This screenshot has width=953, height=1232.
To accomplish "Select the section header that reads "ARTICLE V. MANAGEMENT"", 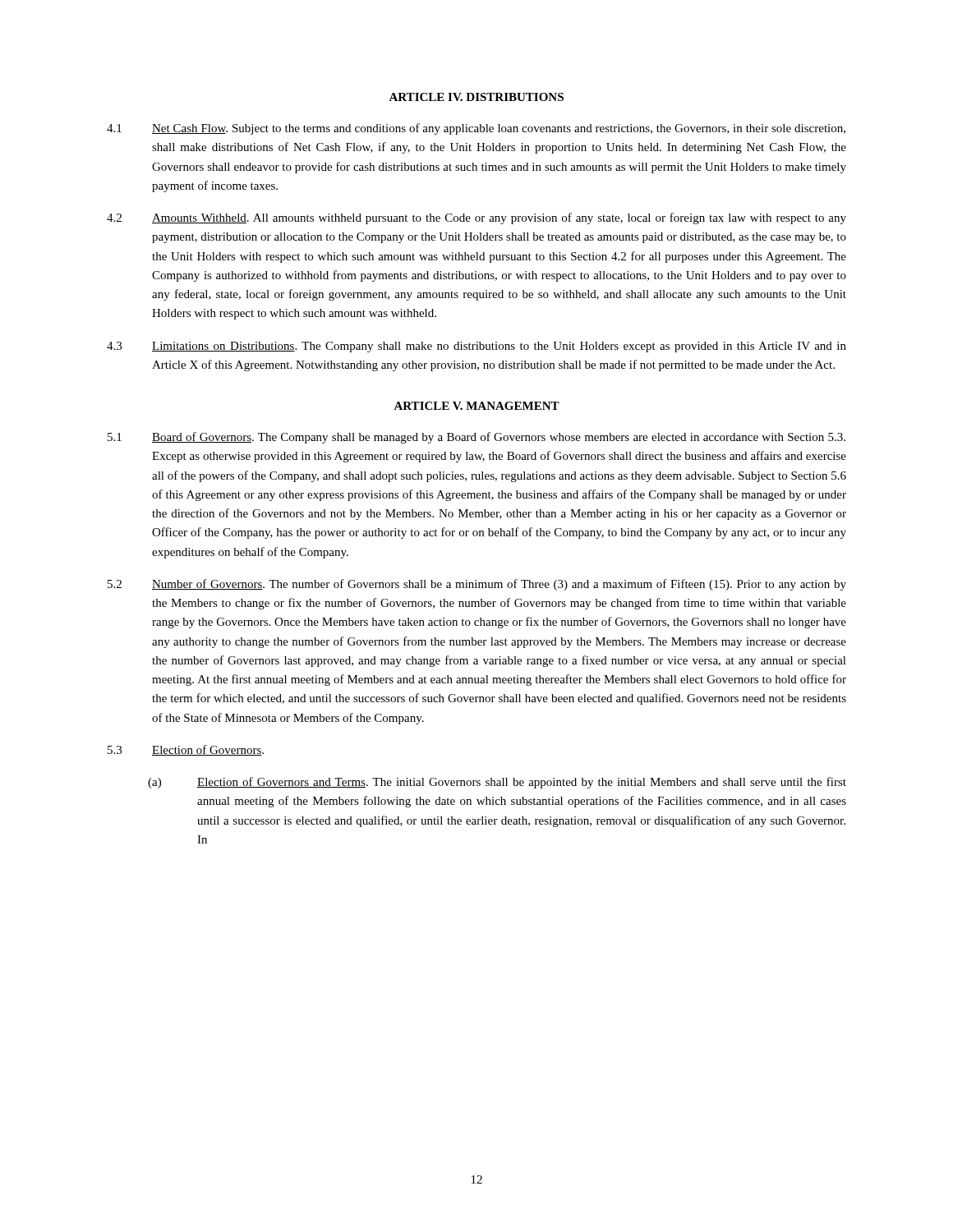I will [476, 406].
